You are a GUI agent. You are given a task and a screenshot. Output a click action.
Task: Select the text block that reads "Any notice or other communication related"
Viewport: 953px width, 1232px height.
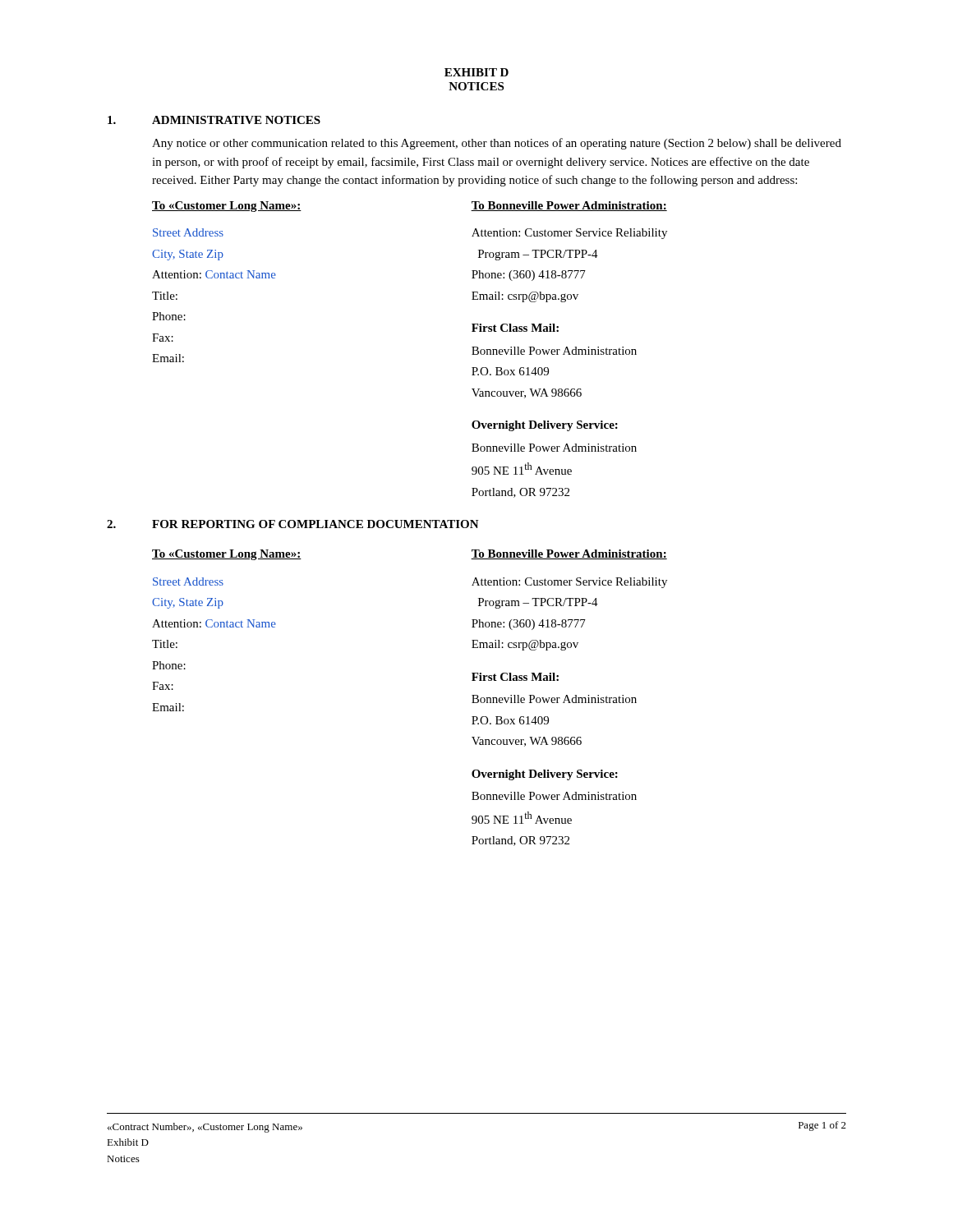[497, 161]
